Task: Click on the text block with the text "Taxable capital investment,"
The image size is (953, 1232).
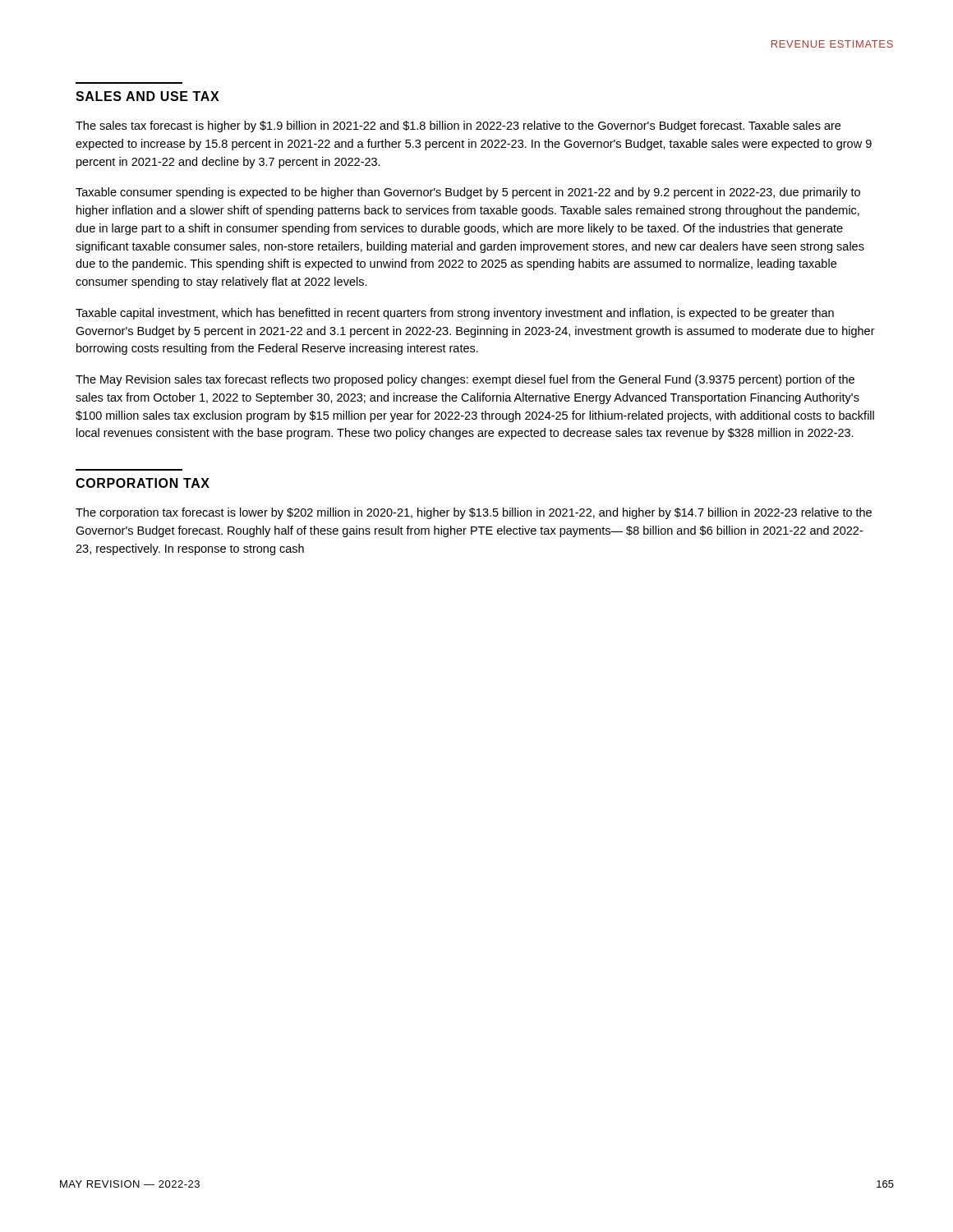Action: tap(475, 331)
